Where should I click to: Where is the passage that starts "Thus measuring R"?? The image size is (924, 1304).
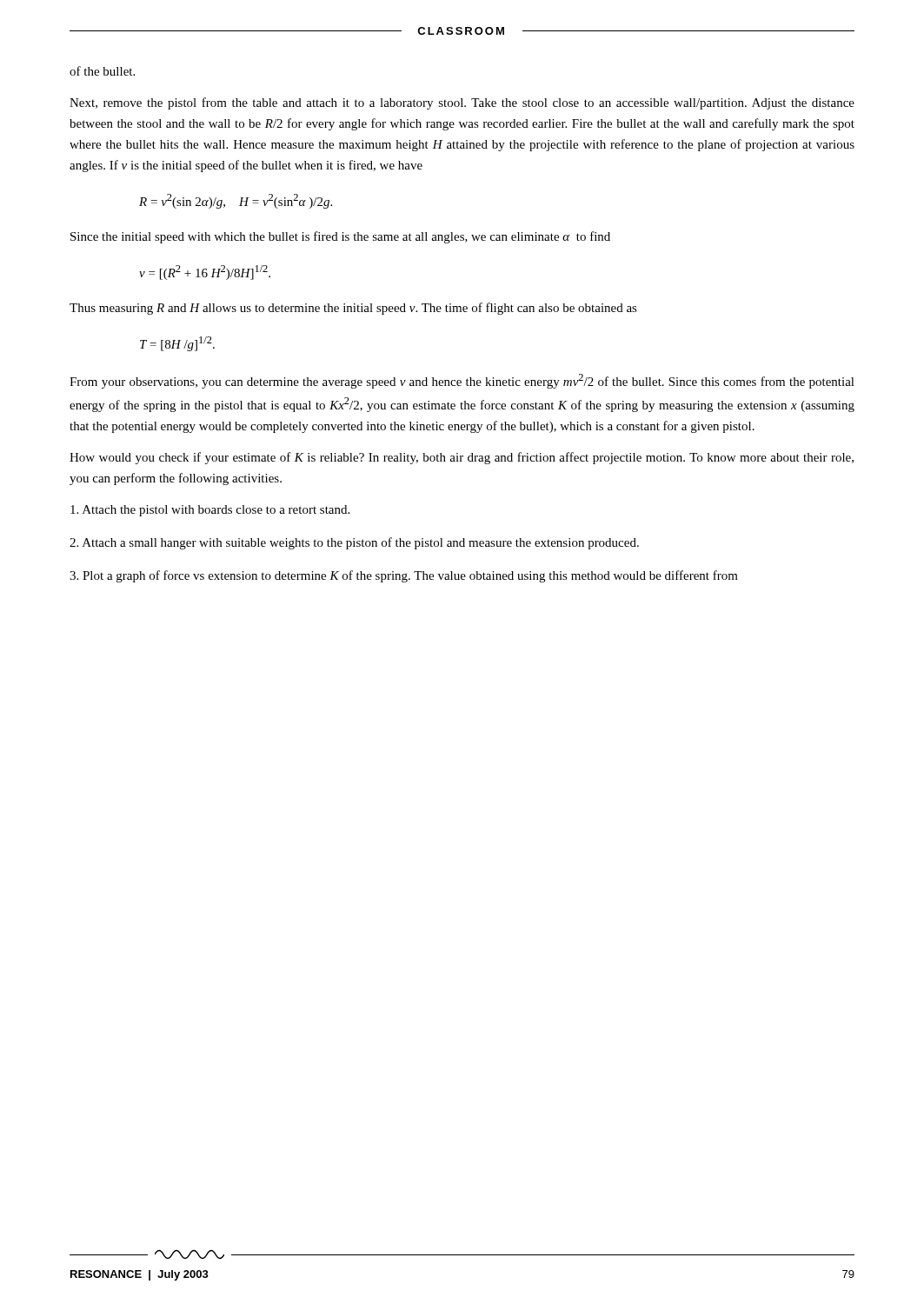click(x=353, y=308)
